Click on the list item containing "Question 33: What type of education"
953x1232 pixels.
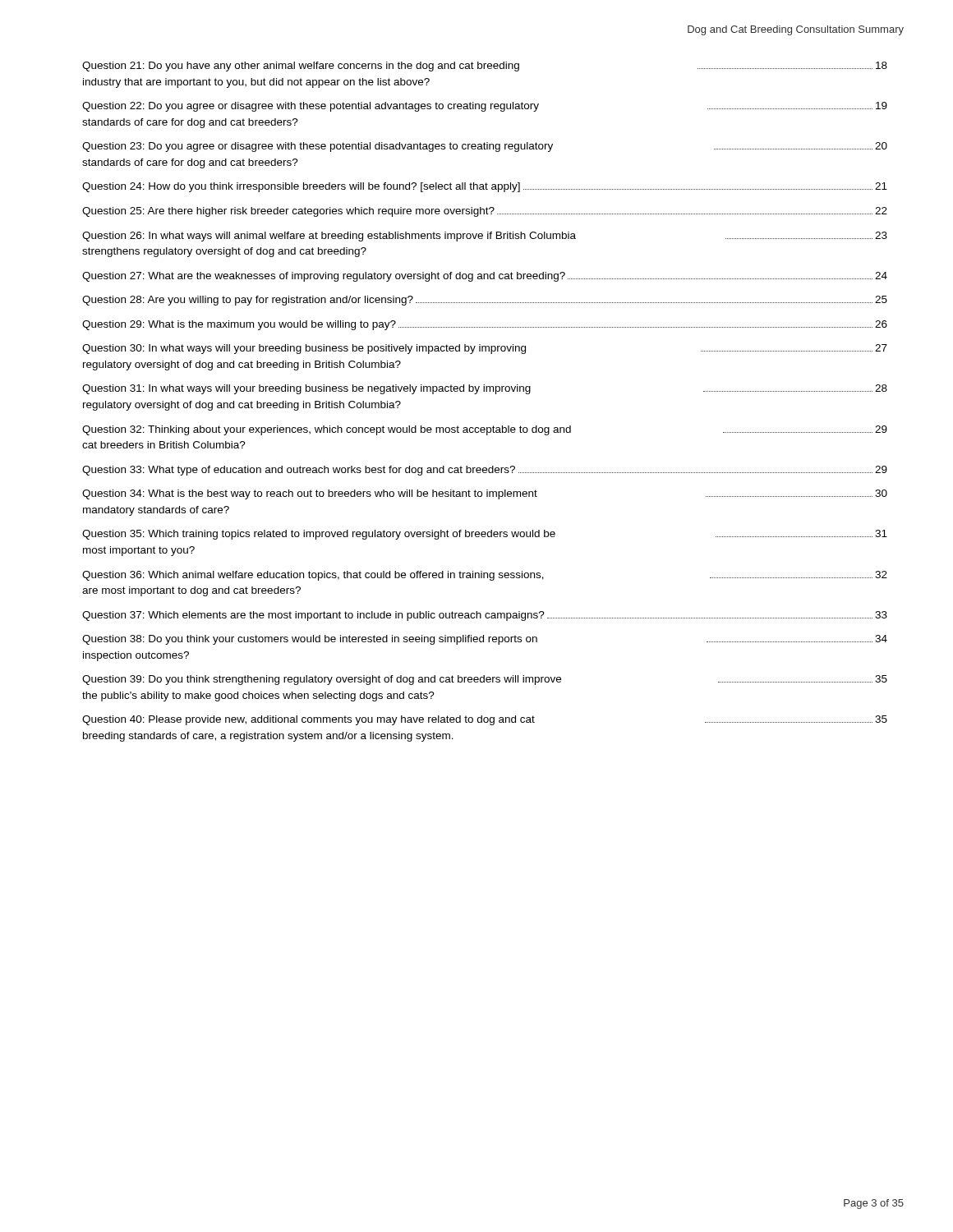(485, 469)
